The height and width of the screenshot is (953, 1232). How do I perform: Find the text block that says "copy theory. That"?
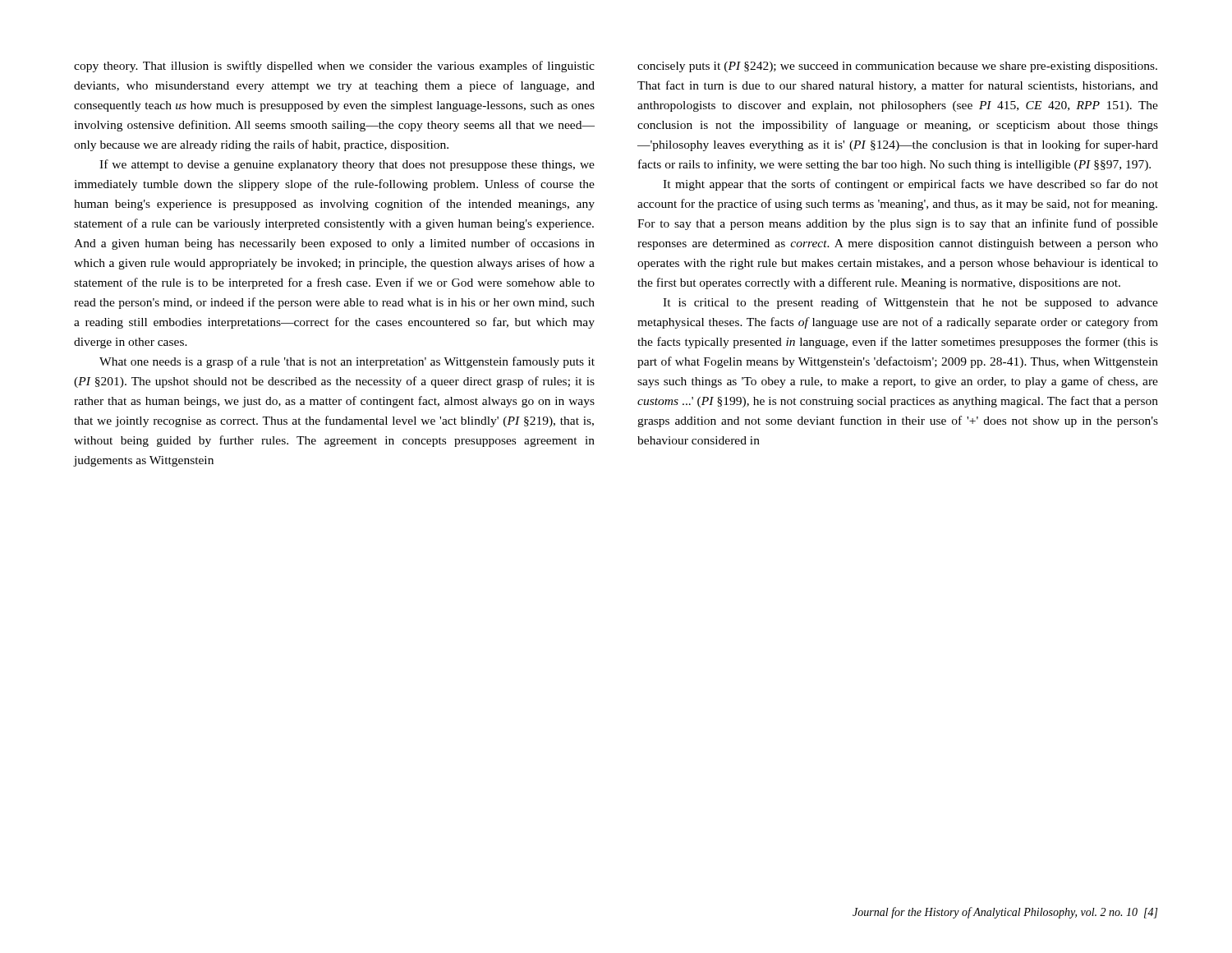pos(334,263)
